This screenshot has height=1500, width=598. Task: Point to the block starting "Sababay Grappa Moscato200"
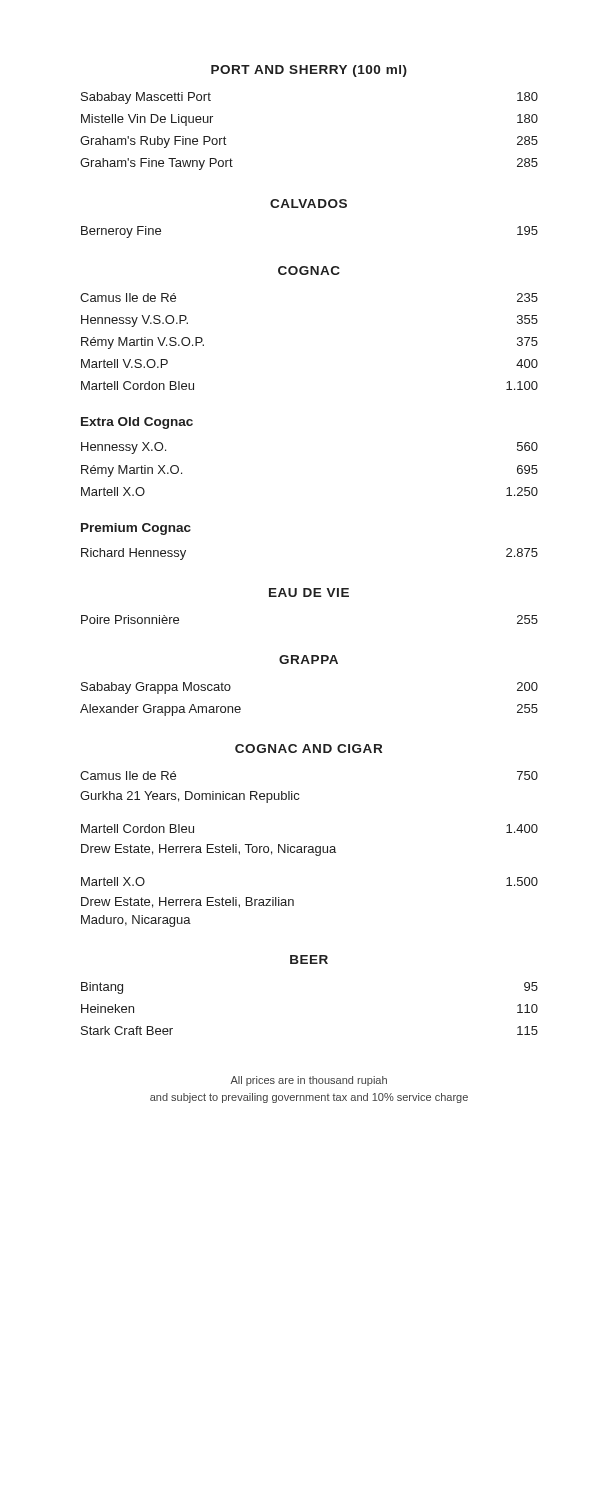(156, 688)
